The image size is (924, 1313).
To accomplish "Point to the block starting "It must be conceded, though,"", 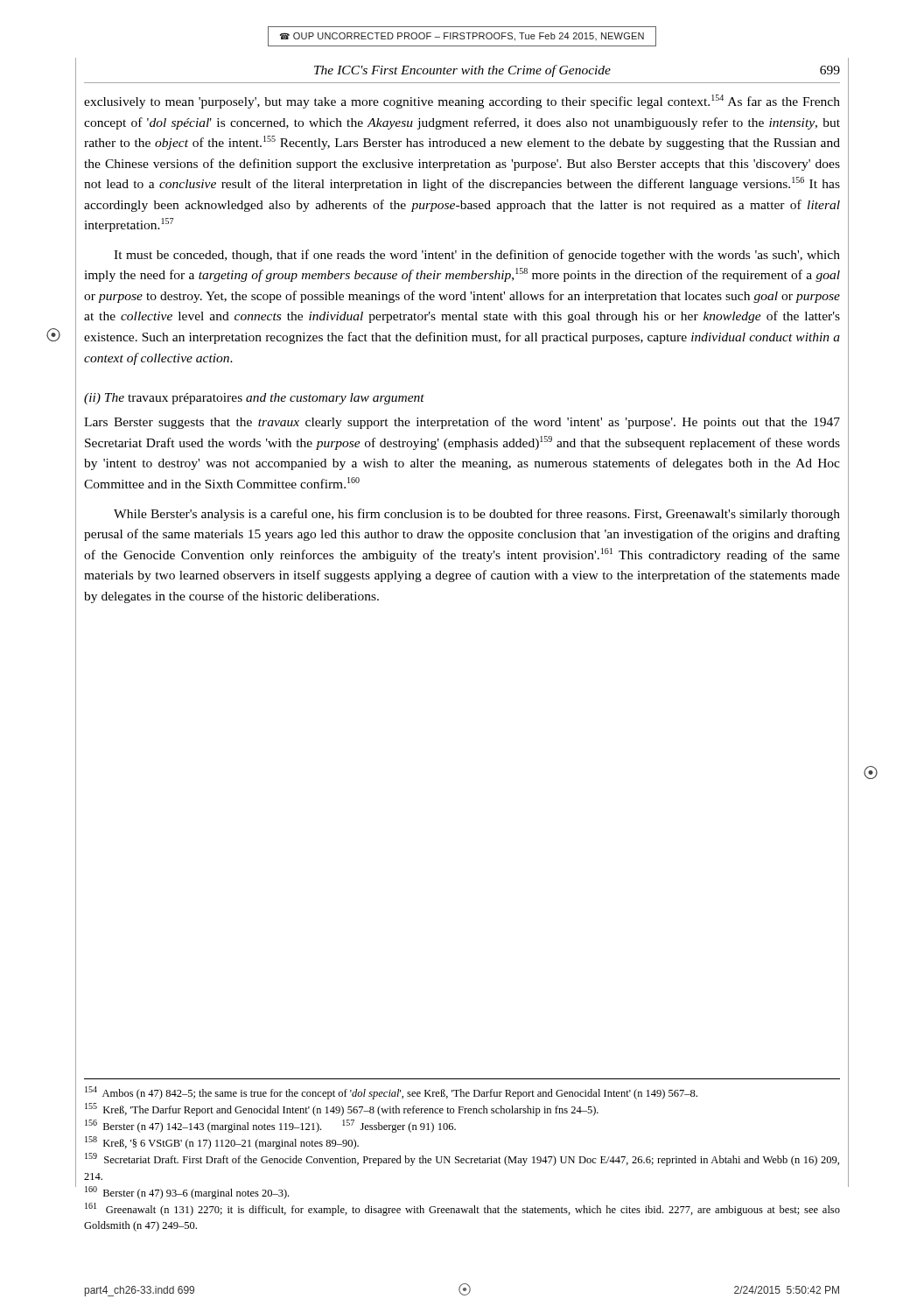I will tap(462, 306).
